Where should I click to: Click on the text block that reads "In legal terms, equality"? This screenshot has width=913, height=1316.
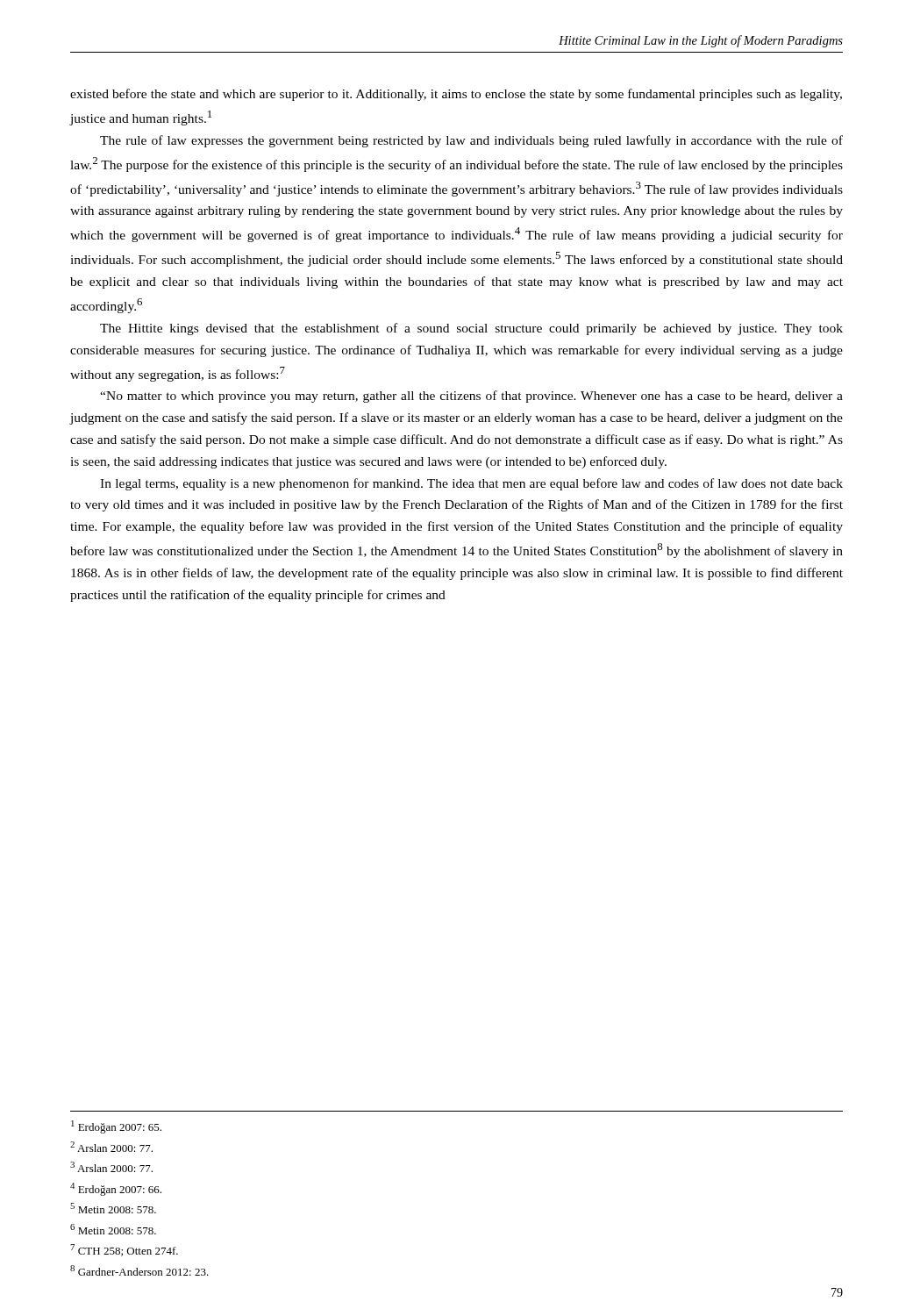click(x=456, y=539)
